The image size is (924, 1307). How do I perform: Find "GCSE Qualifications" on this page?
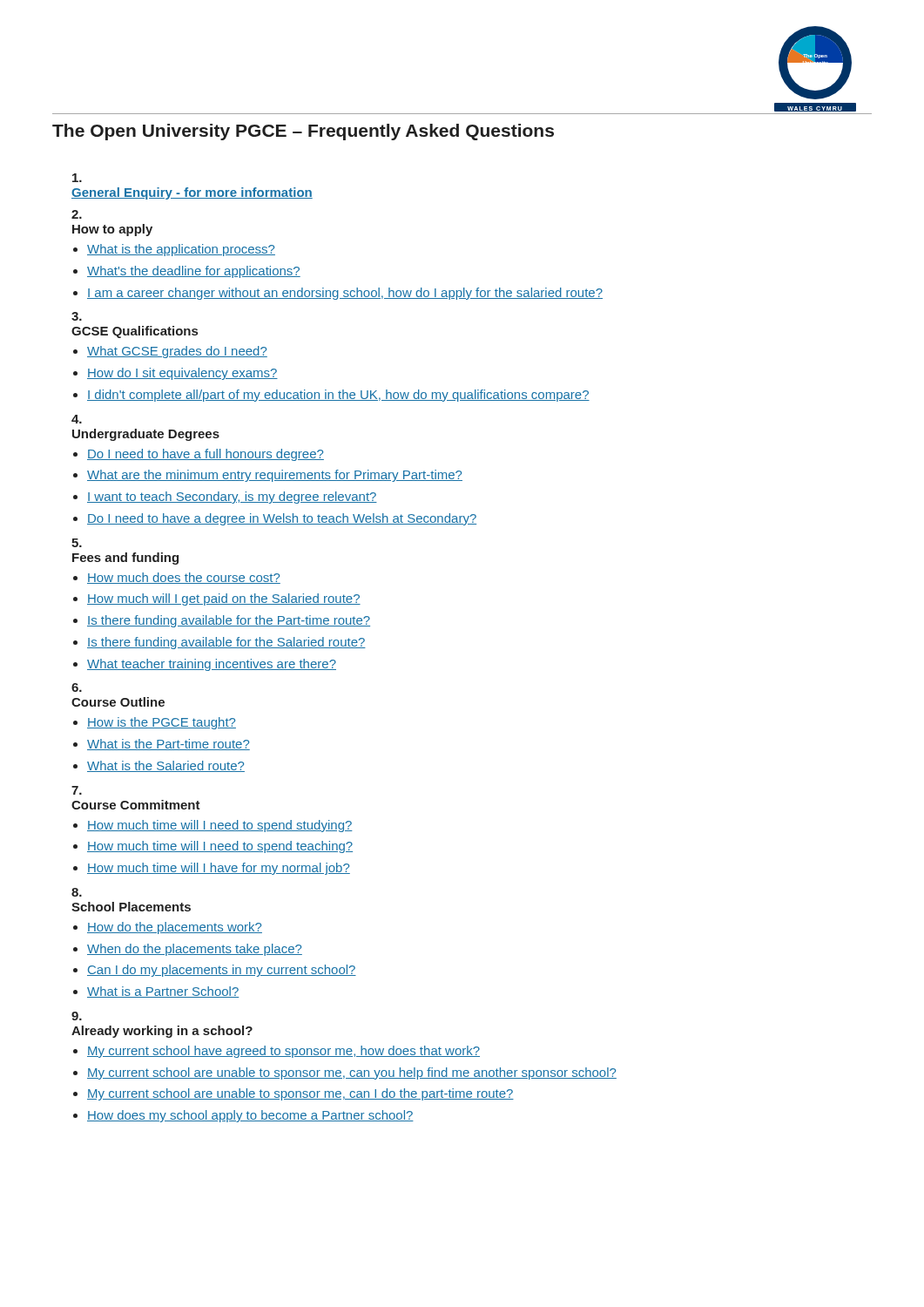point(135,331)
